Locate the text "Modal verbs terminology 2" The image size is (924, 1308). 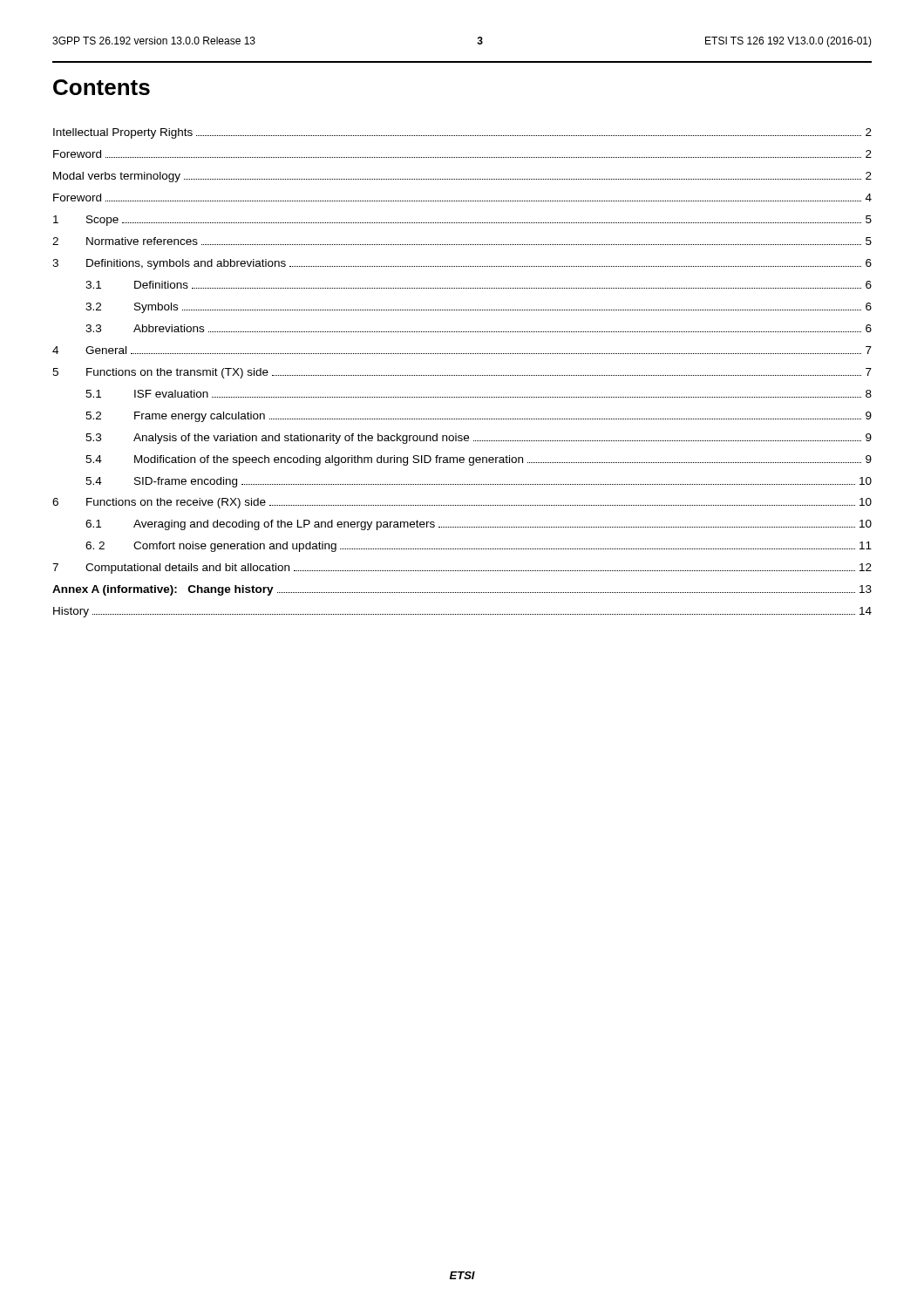pyautogui.click(x=462, y=177)
